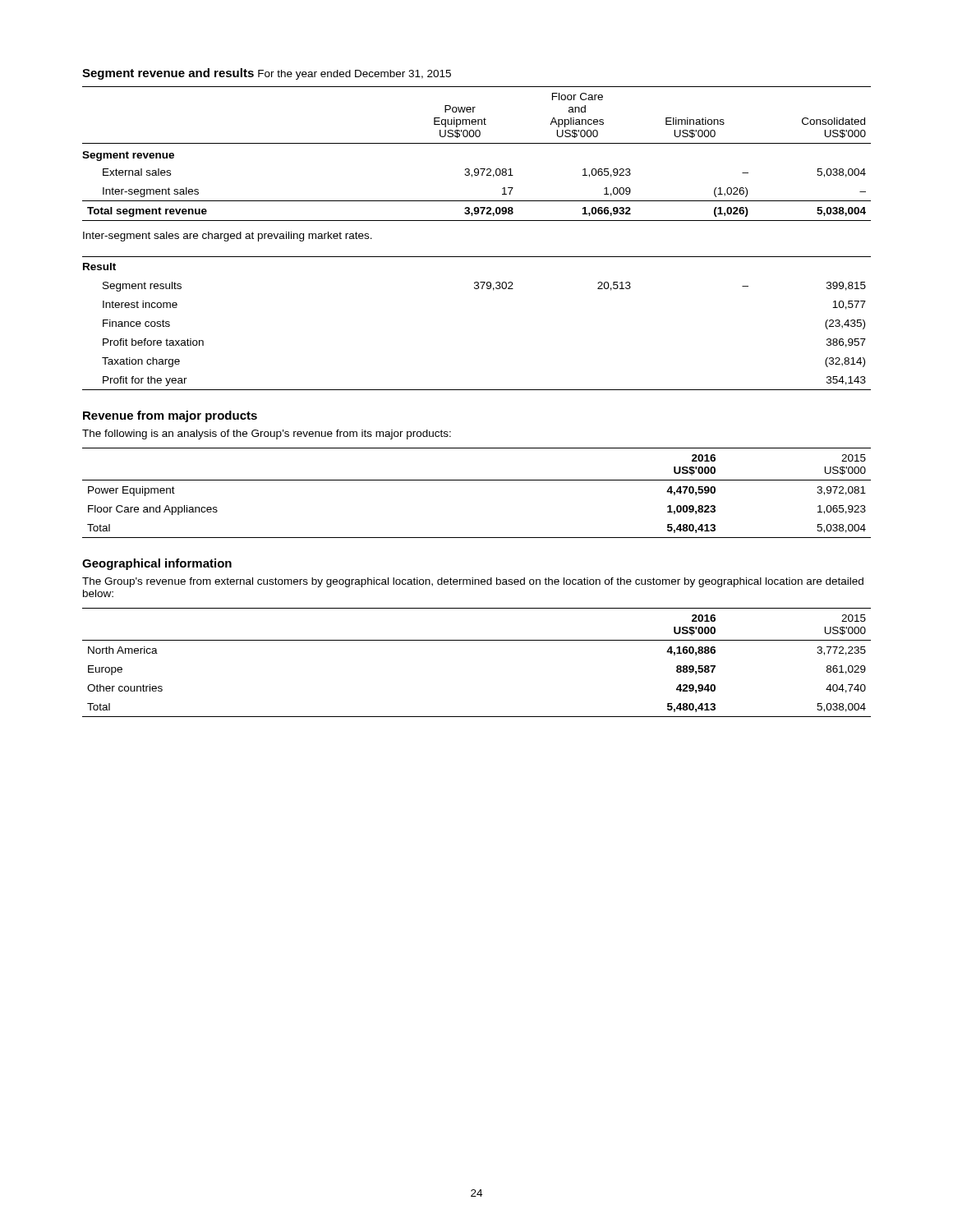Locate the section header that says "Revenue from major products"
This screenshot has width=953, height=1232.
(x=170, y=415)
